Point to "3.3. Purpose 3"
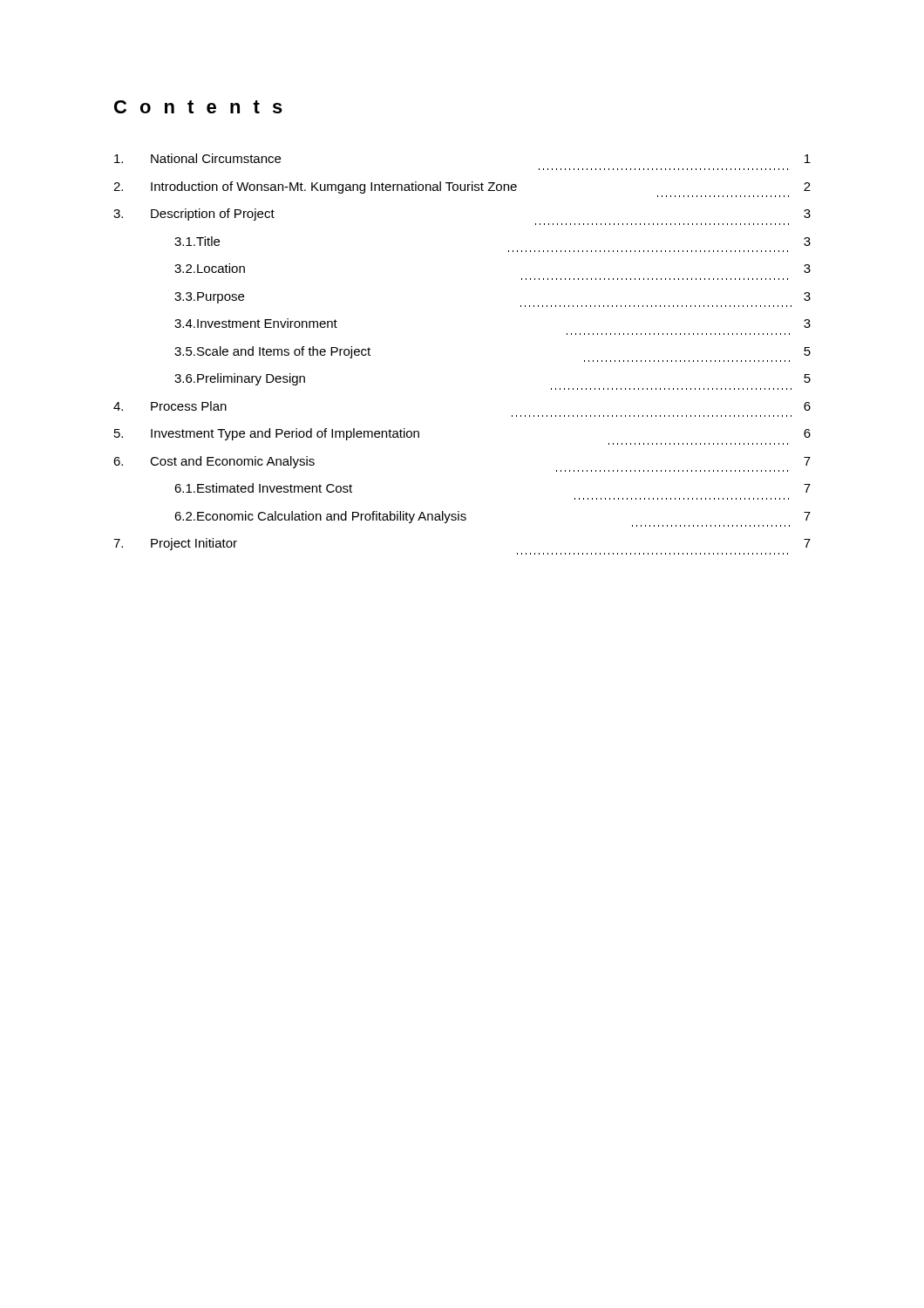 pos(207,298)
